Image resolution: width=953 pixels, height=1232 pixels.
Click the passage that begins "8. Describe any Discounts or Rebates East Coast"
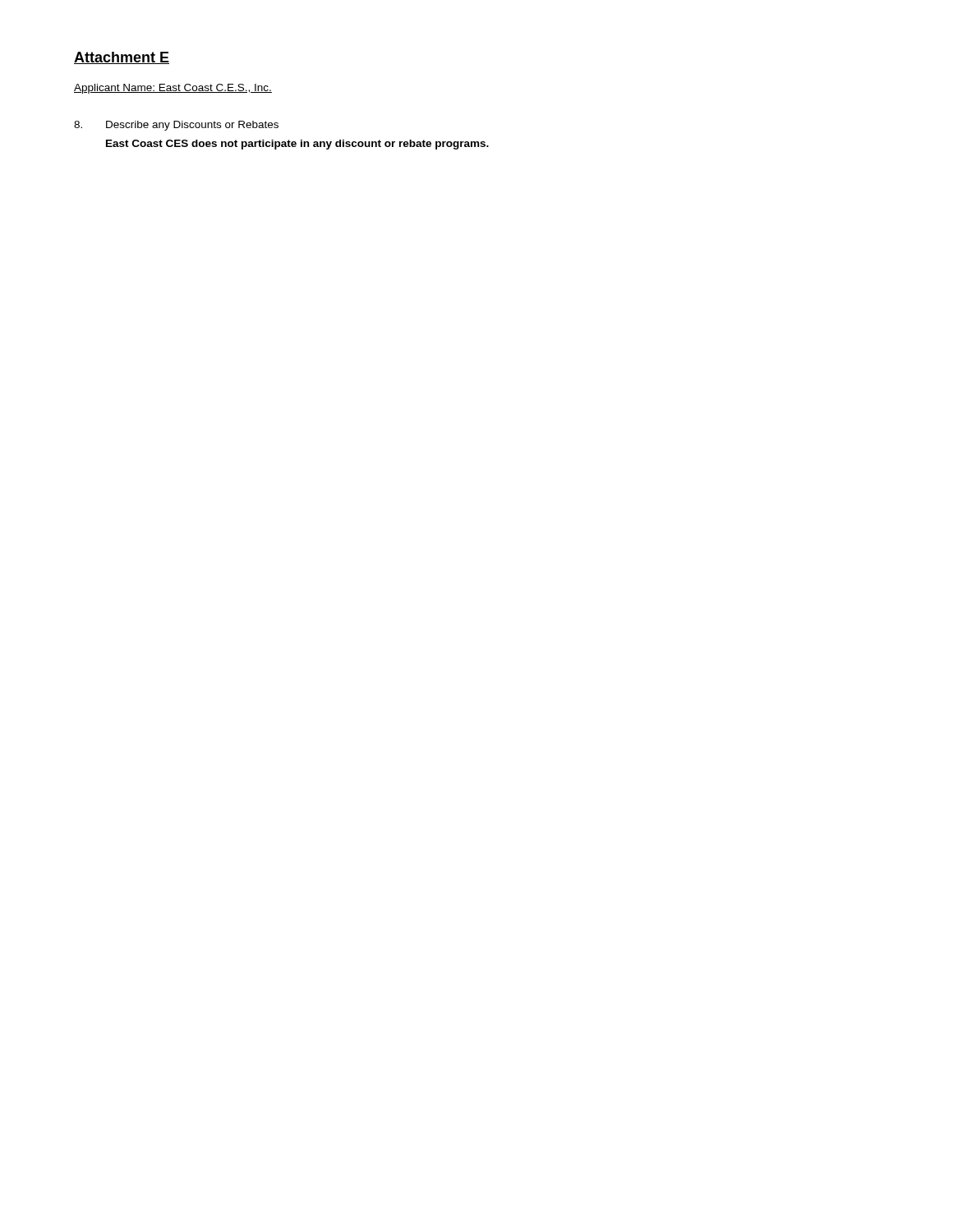point(476,134)
